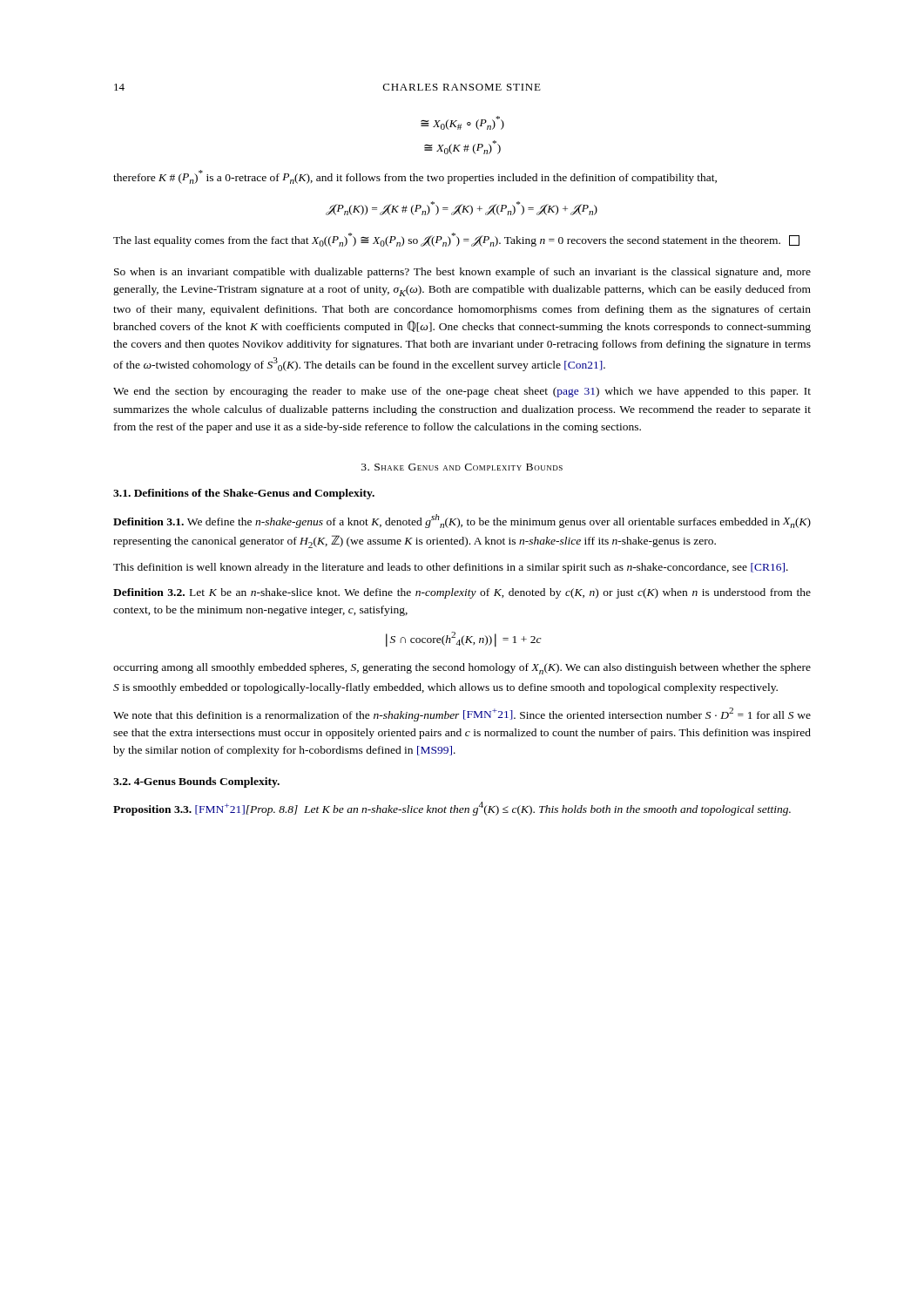Image resolution: width=924 pixels, height=1307 pixels.
Task: Point to the element starting "So when is an invariant"
Action: pyautogui.click(x=462, y=319)
